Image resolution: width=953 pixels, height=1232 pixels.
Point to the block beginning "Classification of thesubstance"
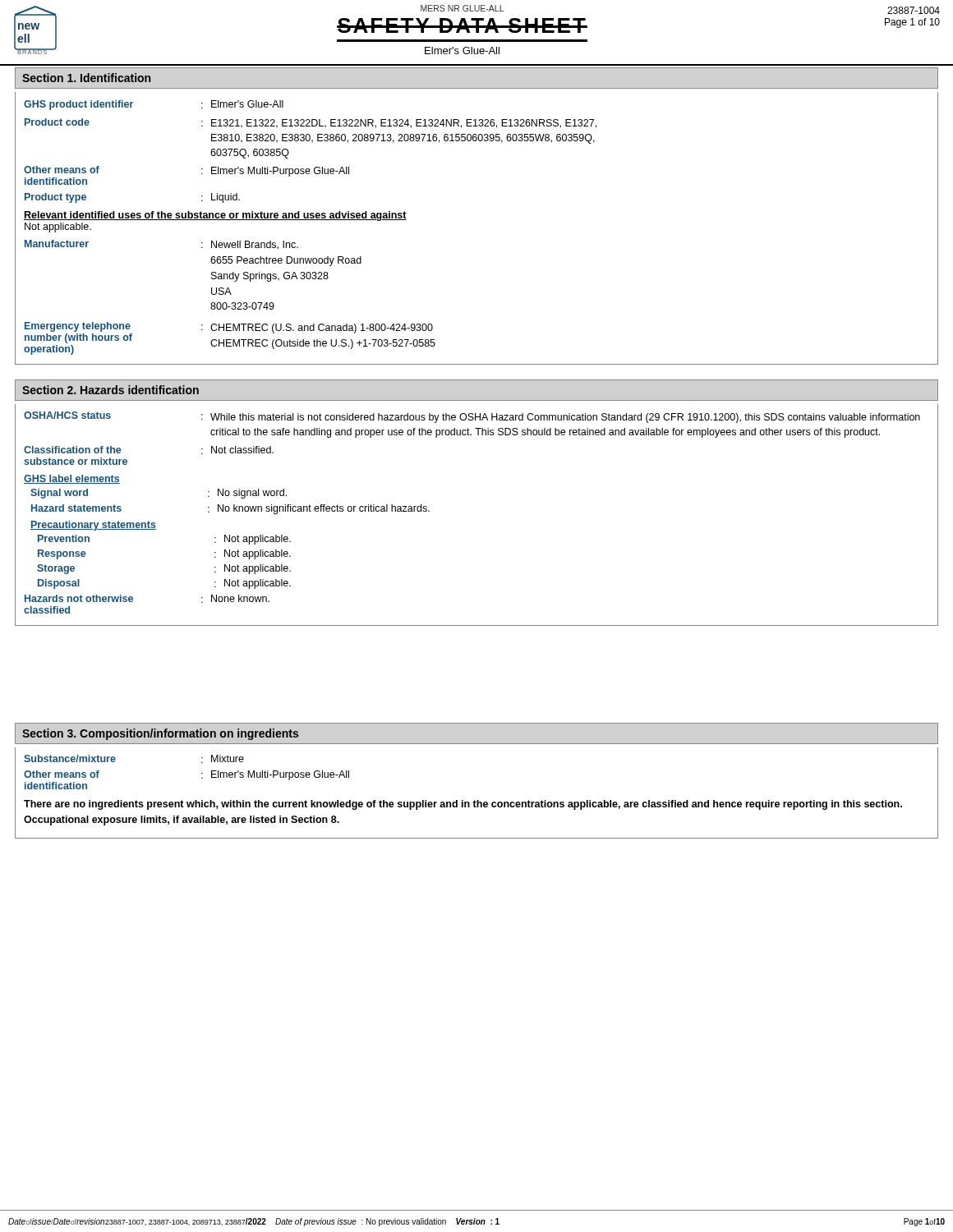coord(70,450)
